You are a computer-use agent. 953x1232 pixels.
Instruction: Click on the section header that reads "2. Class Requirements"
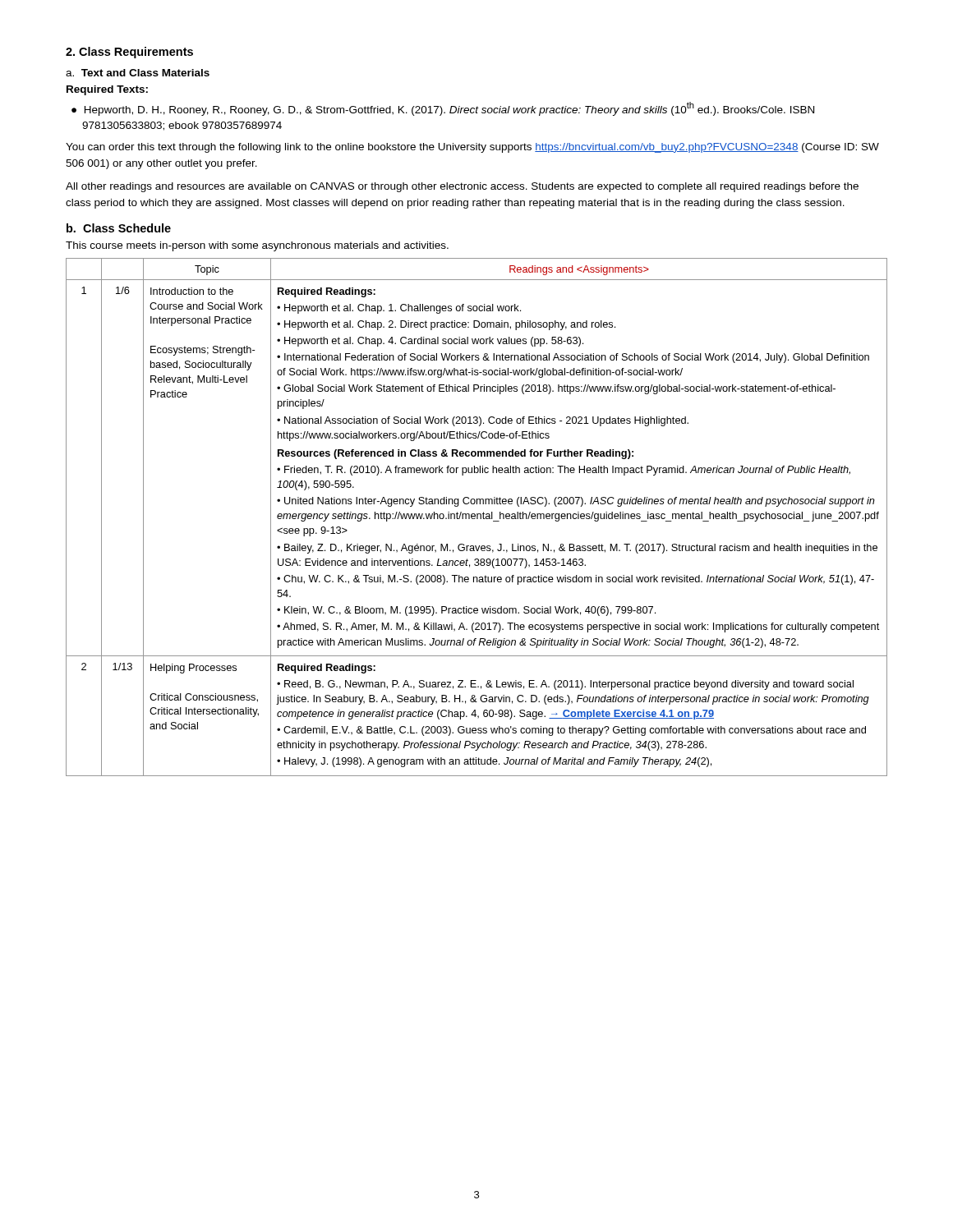coord(130,52)
